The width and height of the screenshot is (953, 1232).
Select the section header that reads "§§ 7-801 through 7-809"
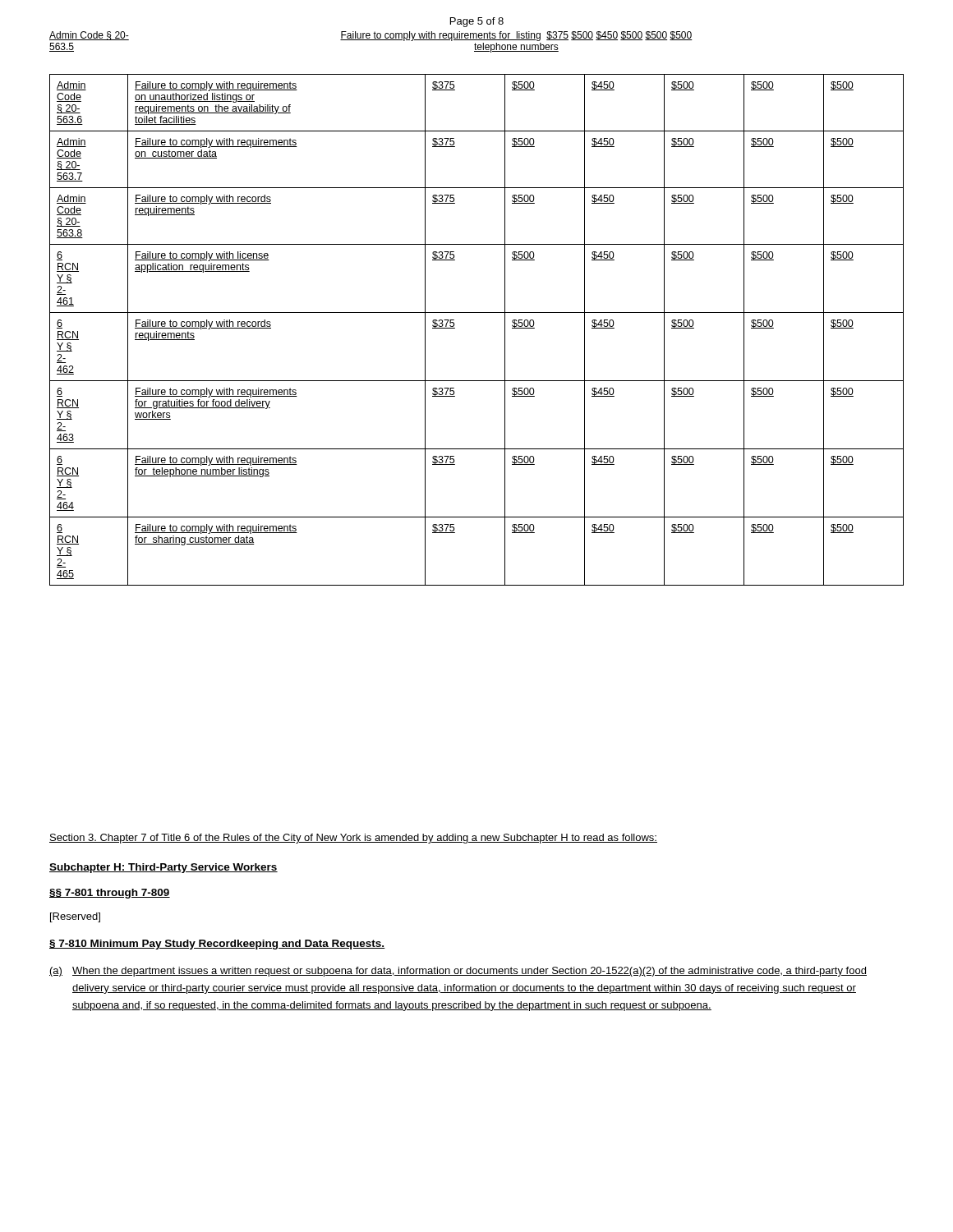tap(109, 892)
